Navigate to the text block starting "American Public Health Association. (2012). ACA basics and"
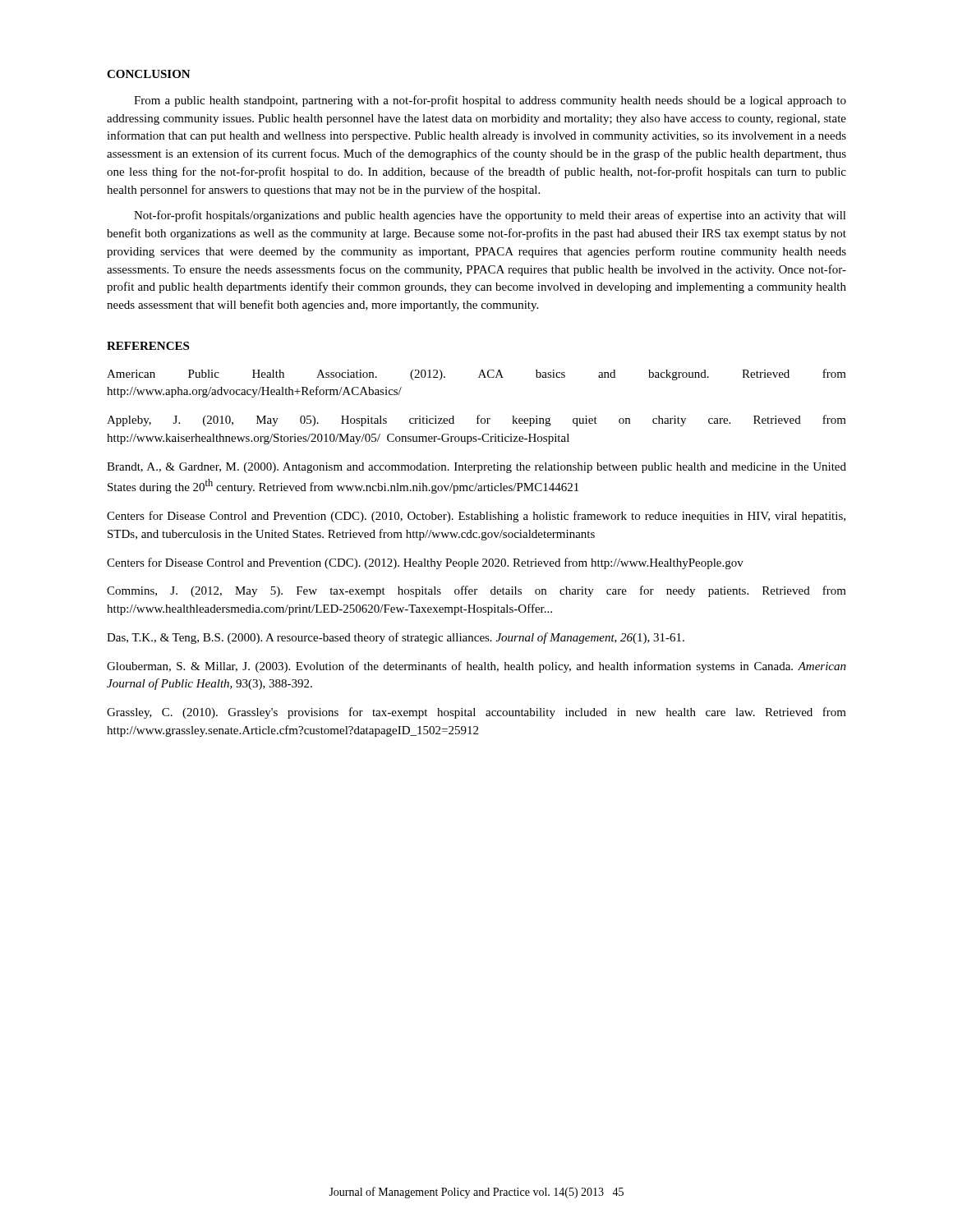 pos(476,382)
